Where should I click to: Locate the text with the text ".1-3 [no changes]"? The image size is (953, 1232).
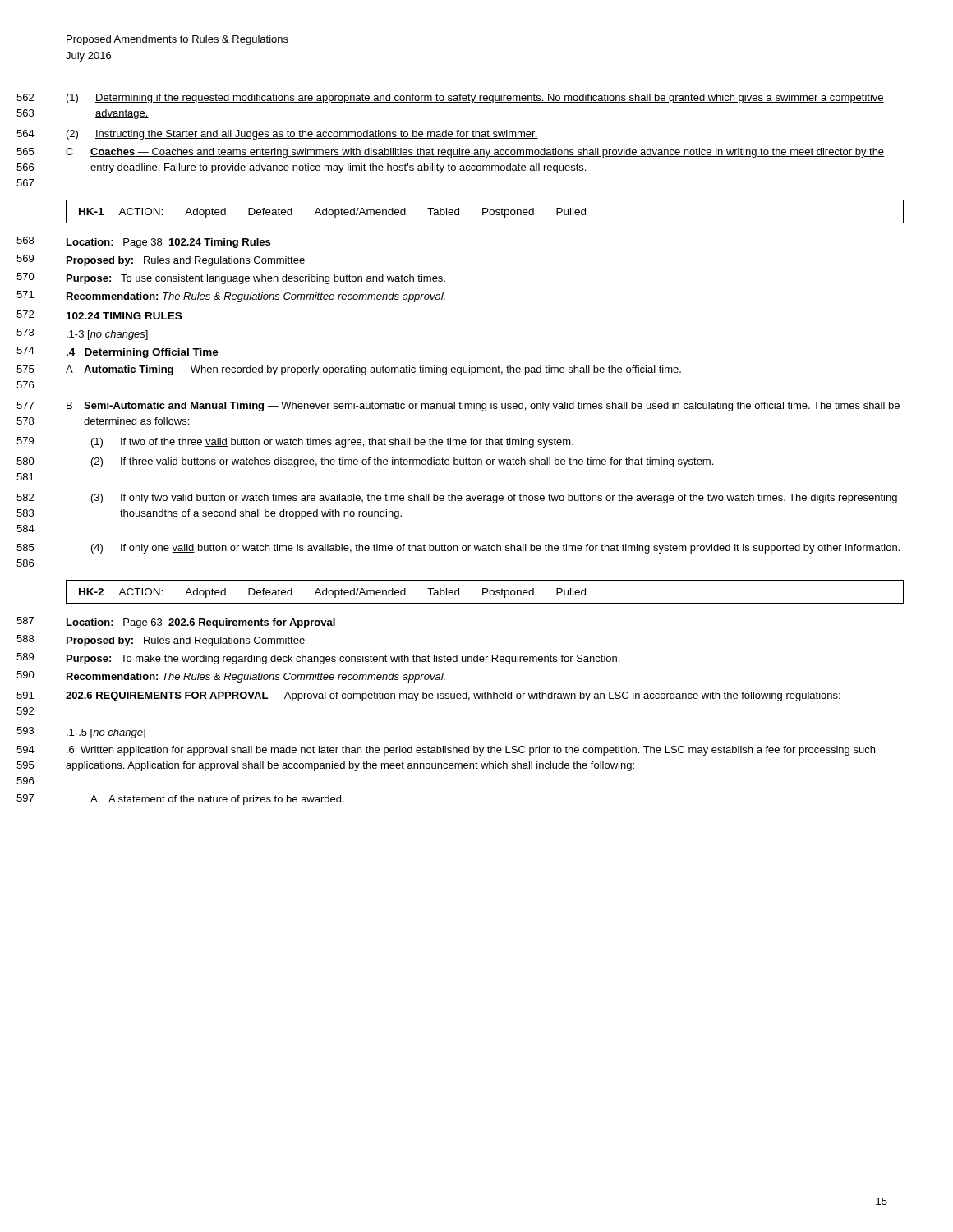[x=107, y=334]
